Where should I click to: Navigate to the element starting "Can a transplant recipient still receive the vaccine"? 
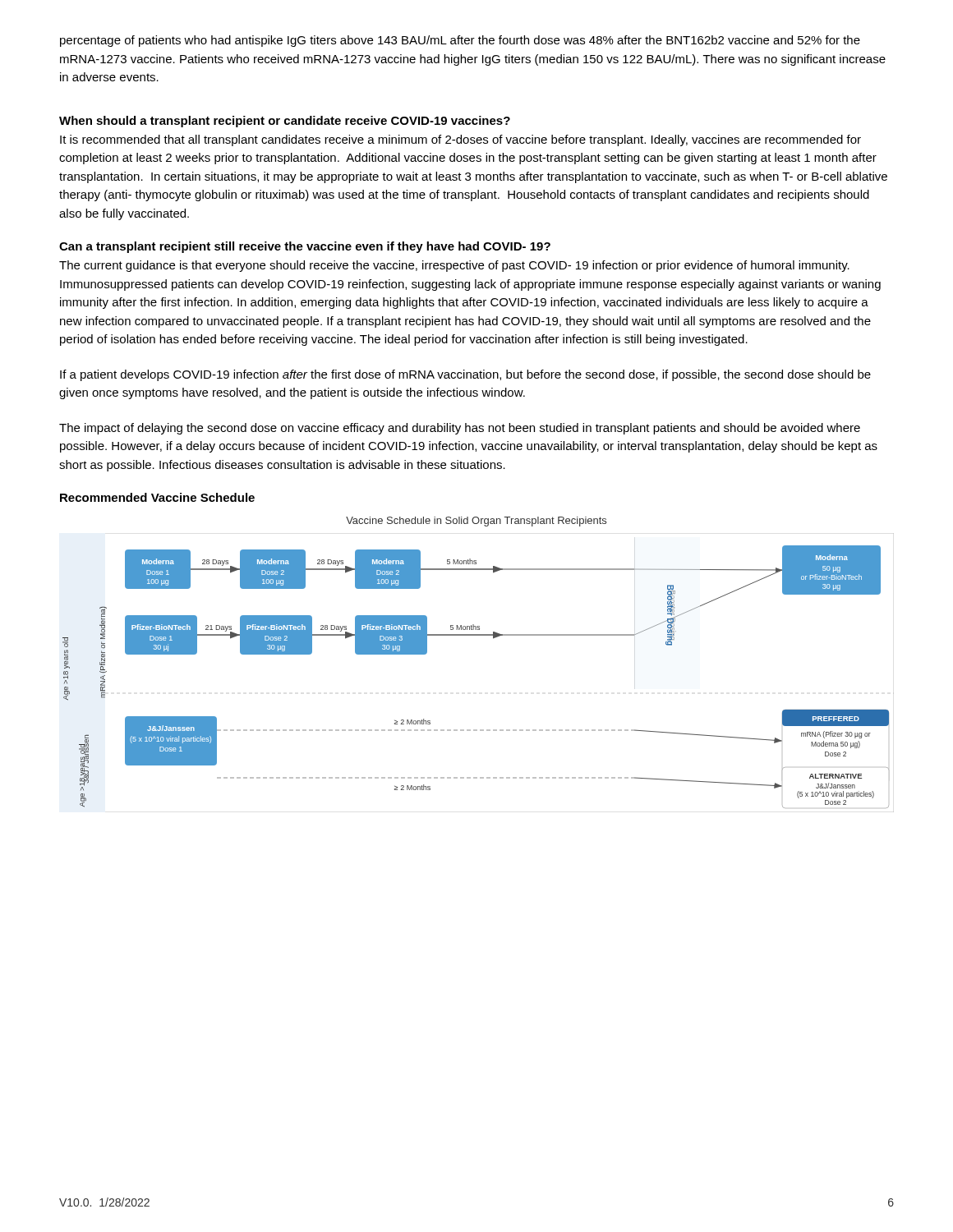point(305,246)
